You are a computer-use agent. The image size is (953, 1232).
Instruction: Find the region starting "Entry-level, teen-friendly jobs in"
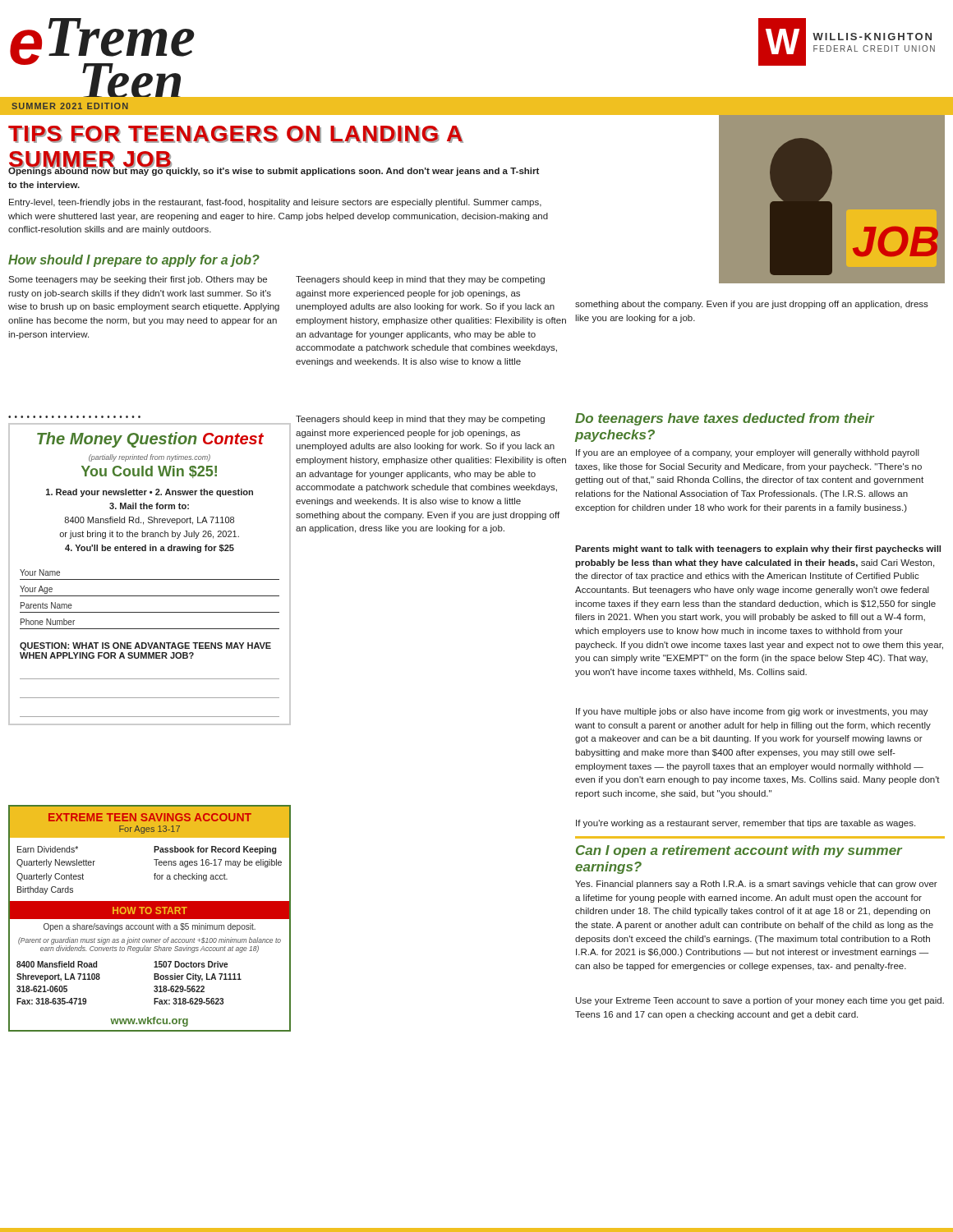click(278, 216)
